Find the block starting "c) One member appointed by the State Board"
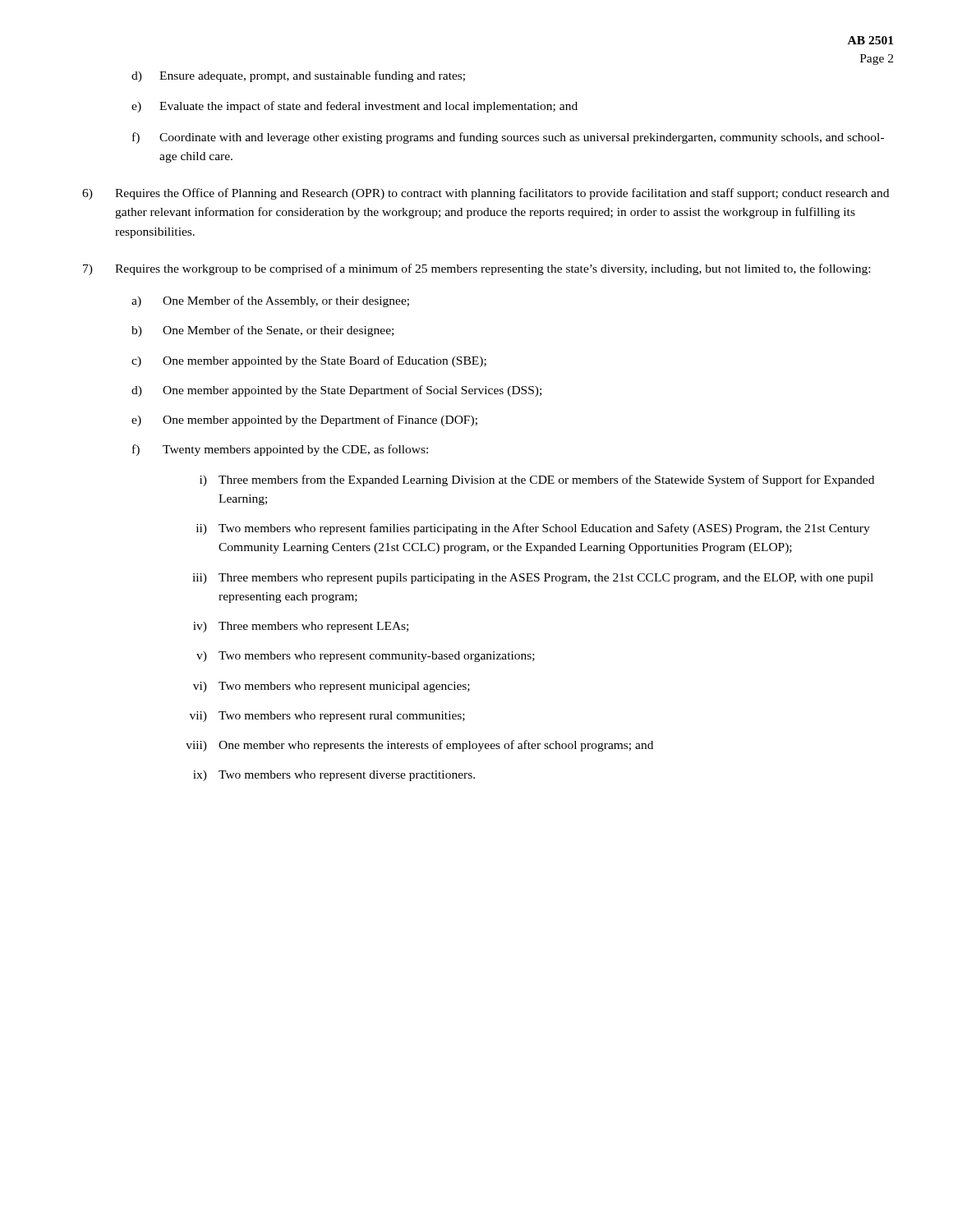This screenshot has height=1232, width=953. pos(309,361)
